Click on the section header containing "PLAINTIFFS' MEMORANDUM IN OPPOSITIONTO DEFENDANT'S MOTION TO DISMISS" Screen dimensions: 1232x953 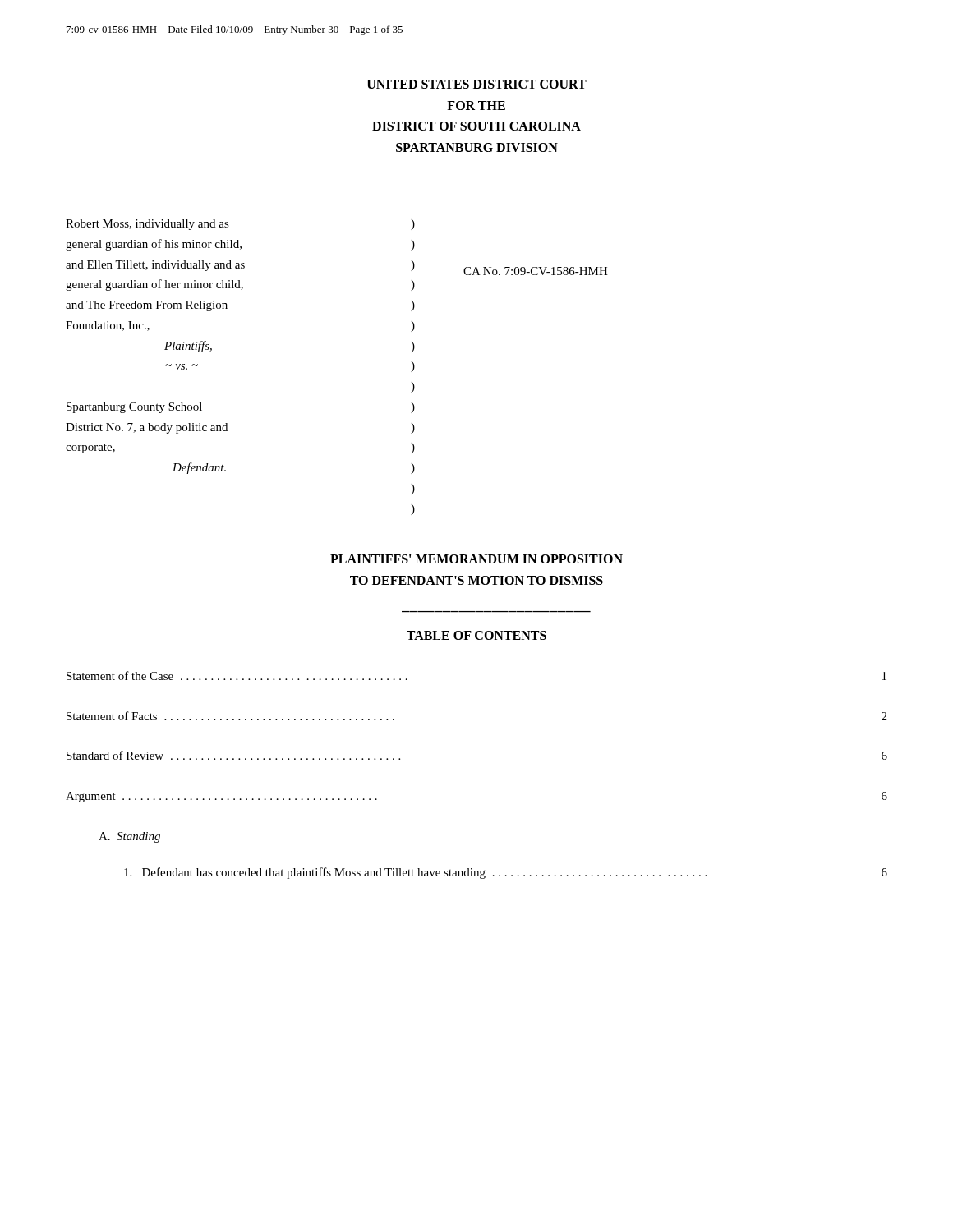[476, 570]
